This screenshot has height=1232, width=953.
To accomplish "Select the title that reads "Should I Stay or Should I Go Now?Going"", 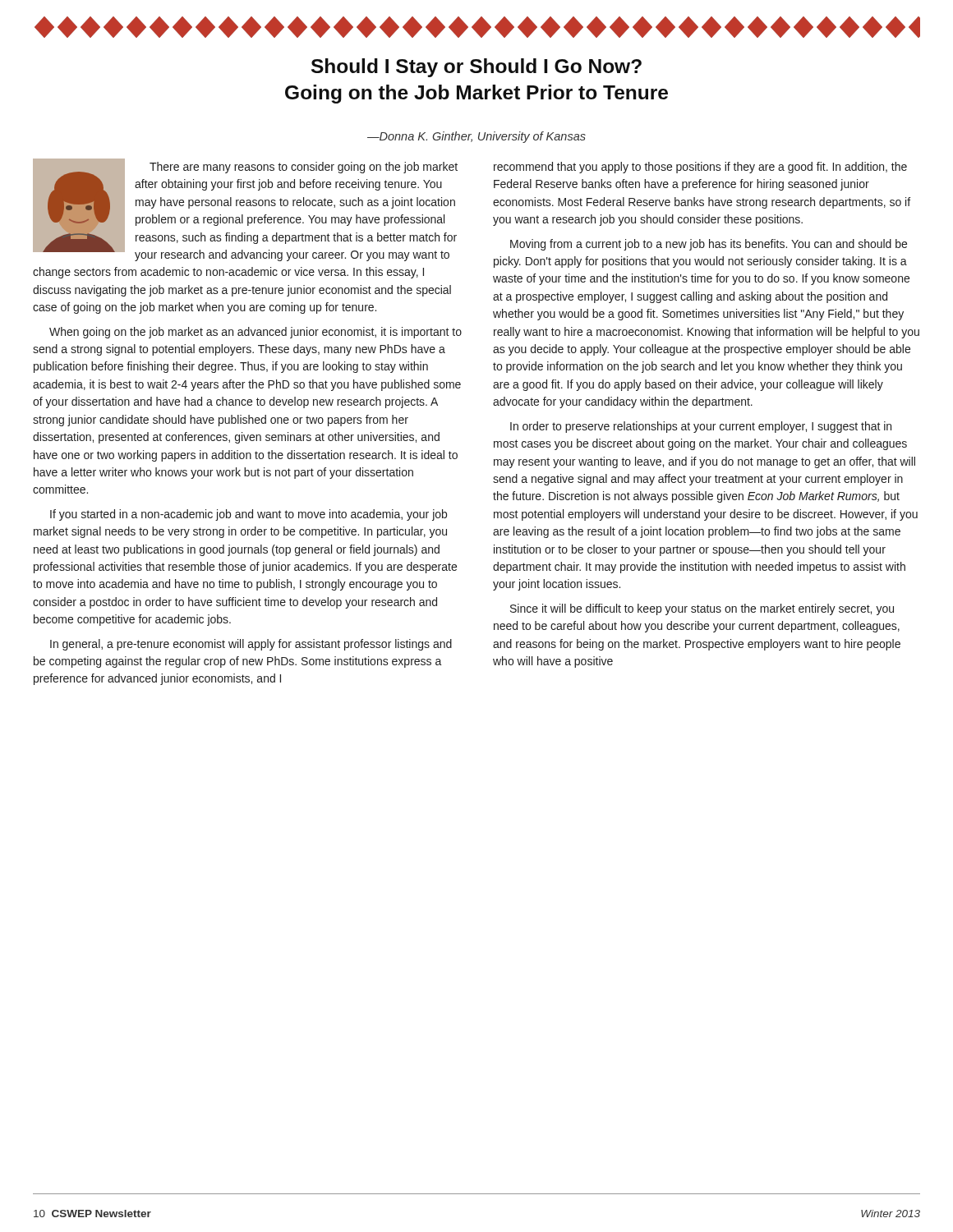I will pos(476,80).
